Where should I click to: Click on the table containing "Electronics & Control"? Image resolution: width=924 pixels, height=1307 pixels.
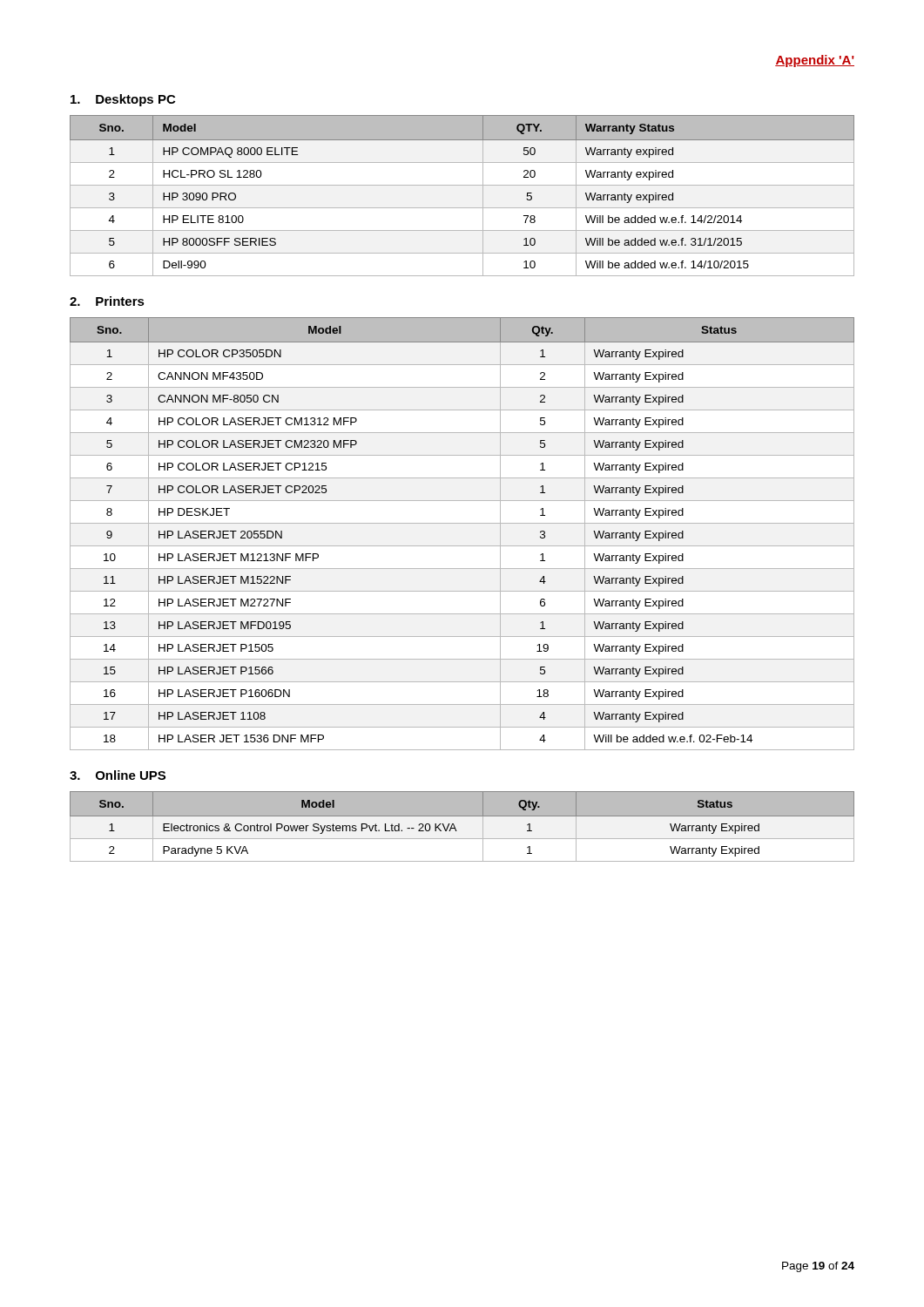tap(462, 826)
